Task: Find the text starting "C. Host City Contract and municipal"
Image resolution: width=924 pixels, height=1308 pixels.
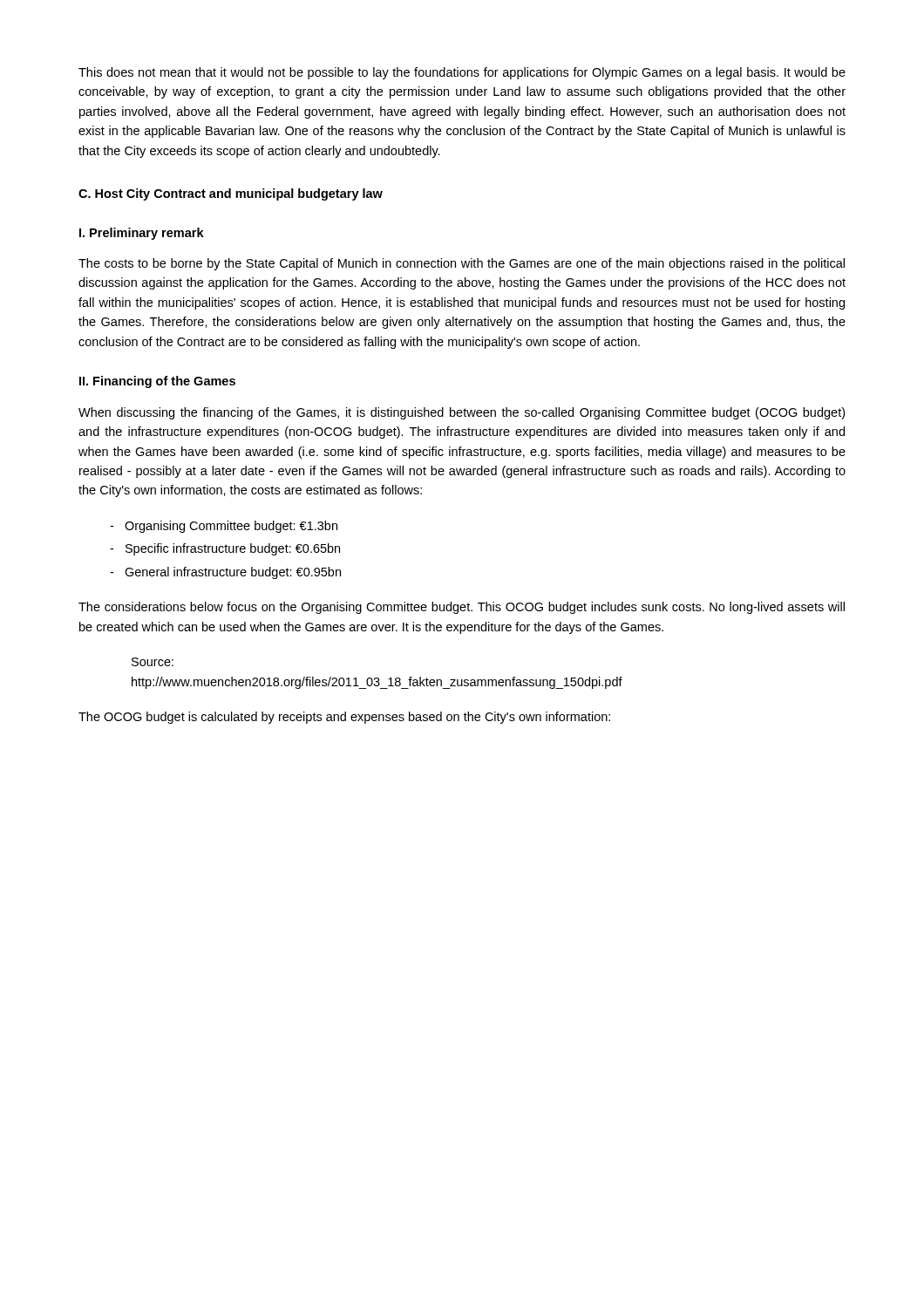Action: (x=230, y=194)
